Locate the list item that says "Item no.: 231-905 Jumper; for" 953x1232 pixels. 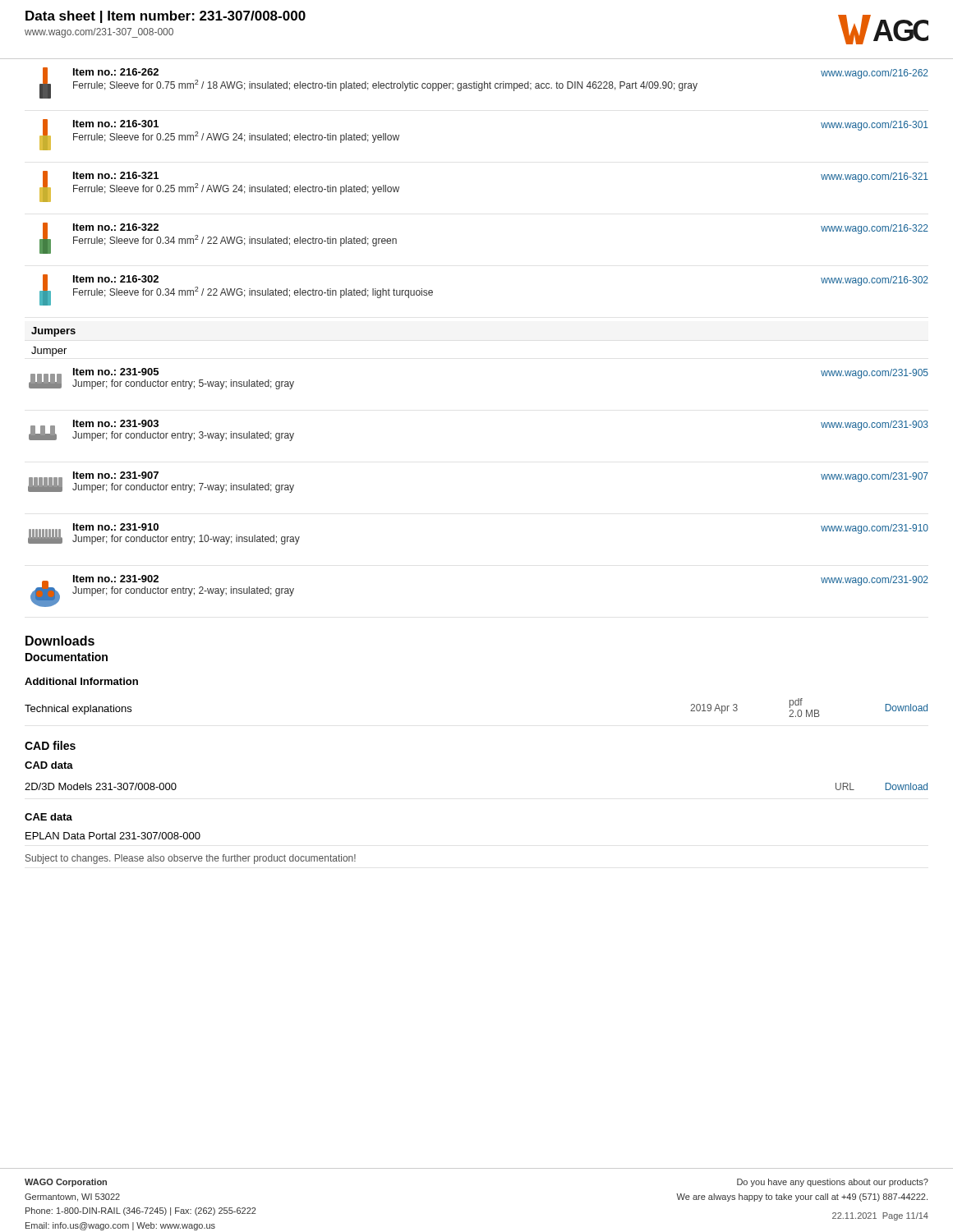pos(143,382)
